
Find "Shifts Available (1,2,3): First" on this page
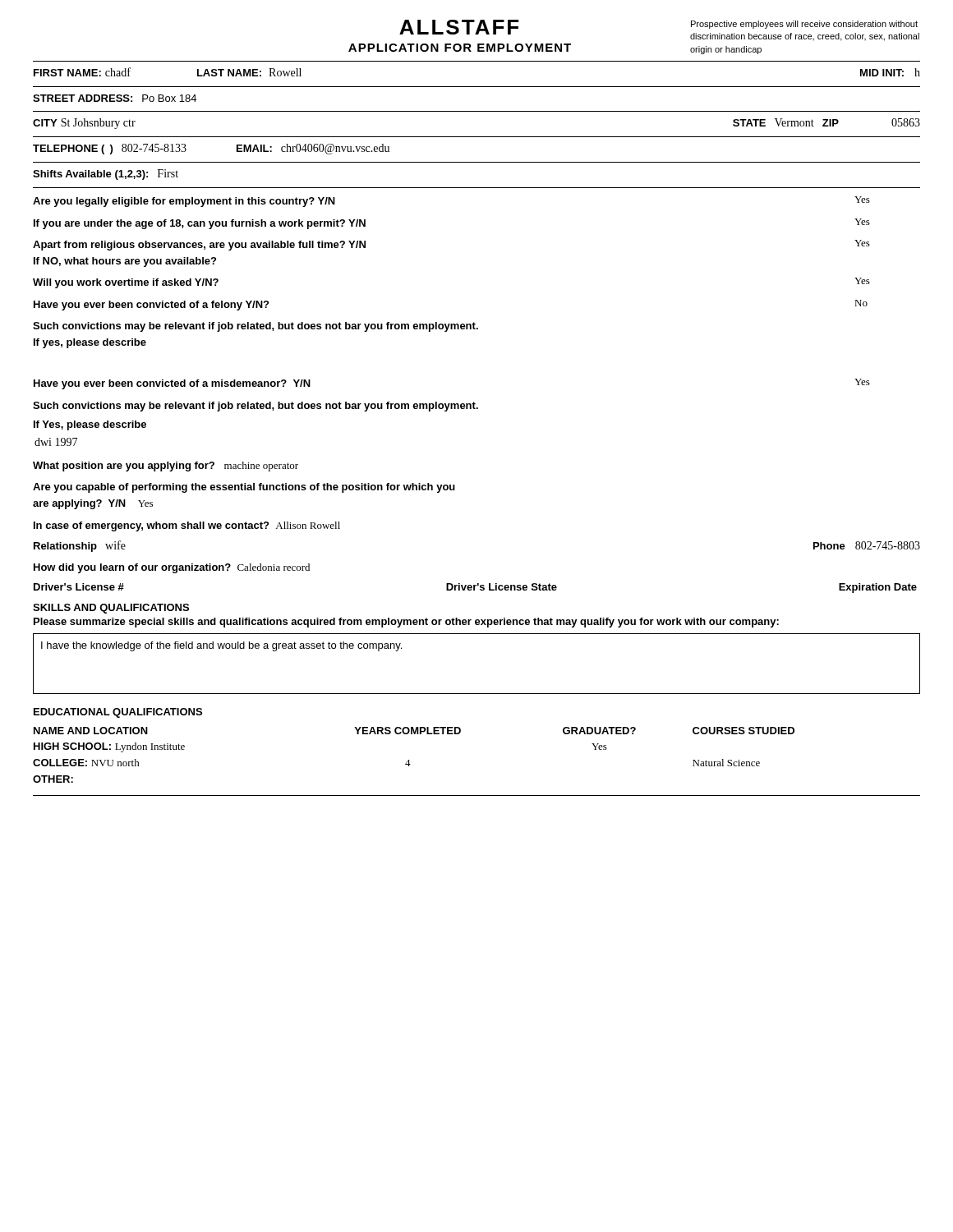point(106,174)
